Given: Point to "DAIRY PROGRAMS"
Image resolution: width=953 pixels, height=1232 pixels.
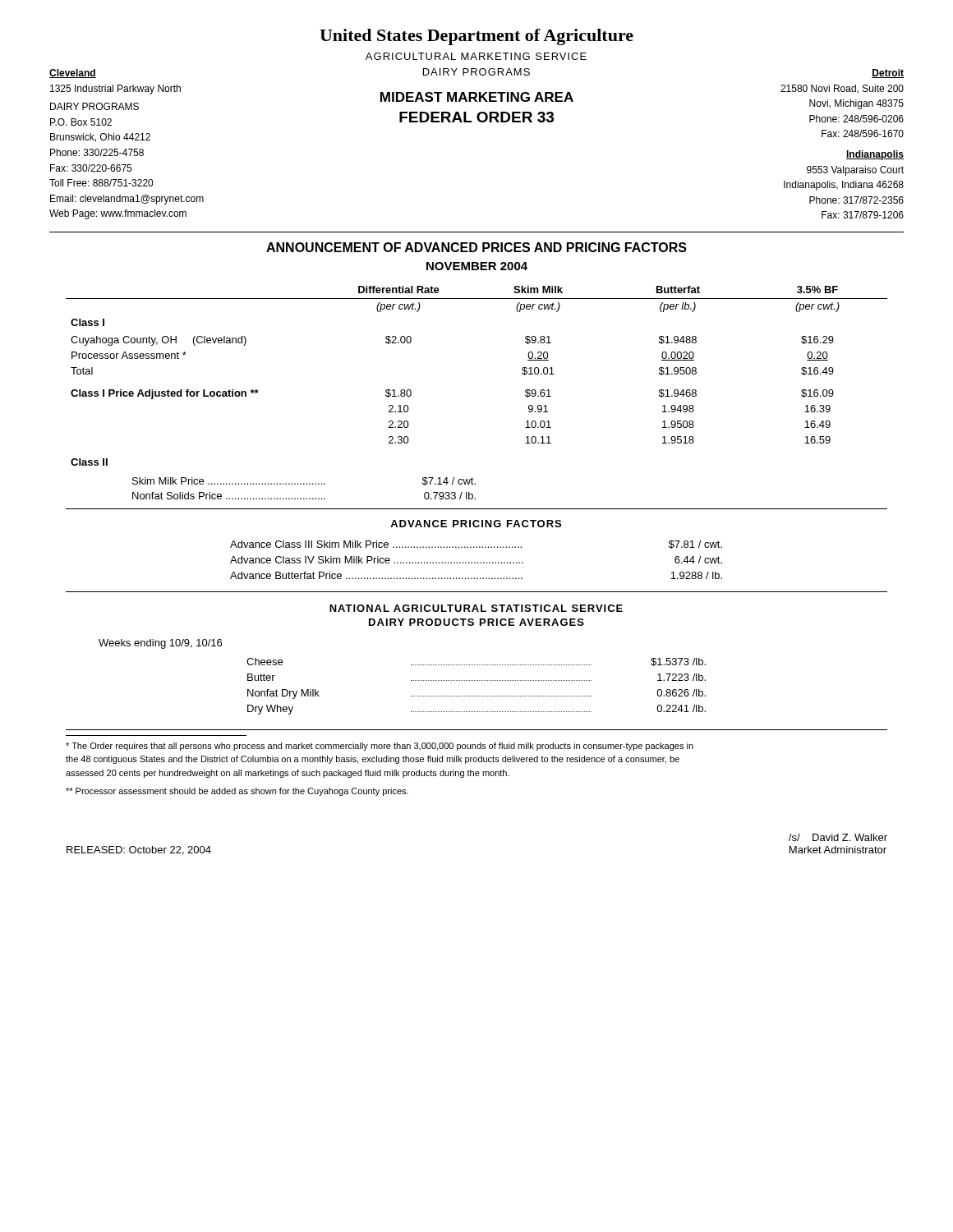Looking at the screenshot, I should point(476,72).
